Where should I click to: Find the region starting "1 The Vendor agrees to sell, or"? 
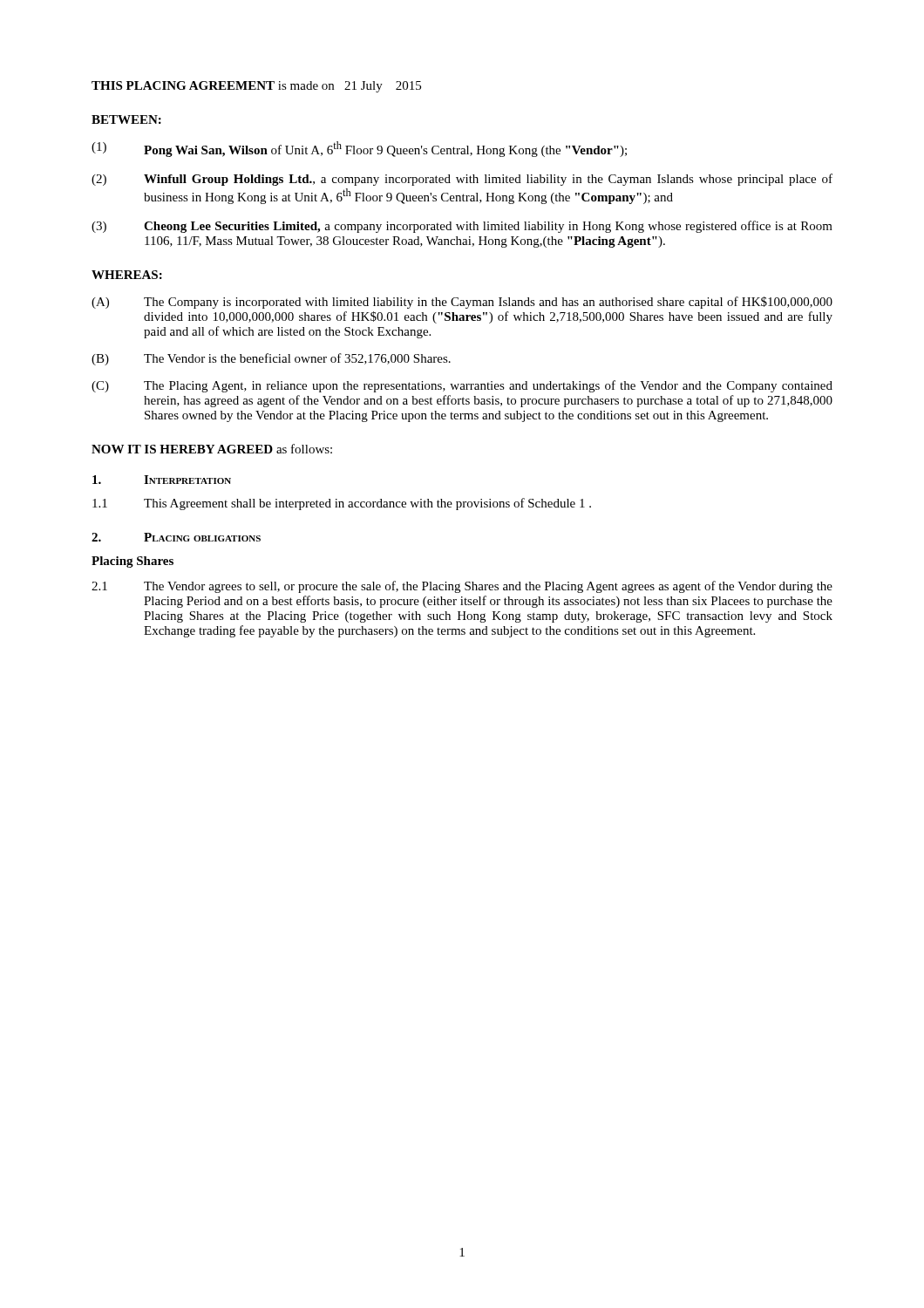pyautogui.click(x=462, y=609)
